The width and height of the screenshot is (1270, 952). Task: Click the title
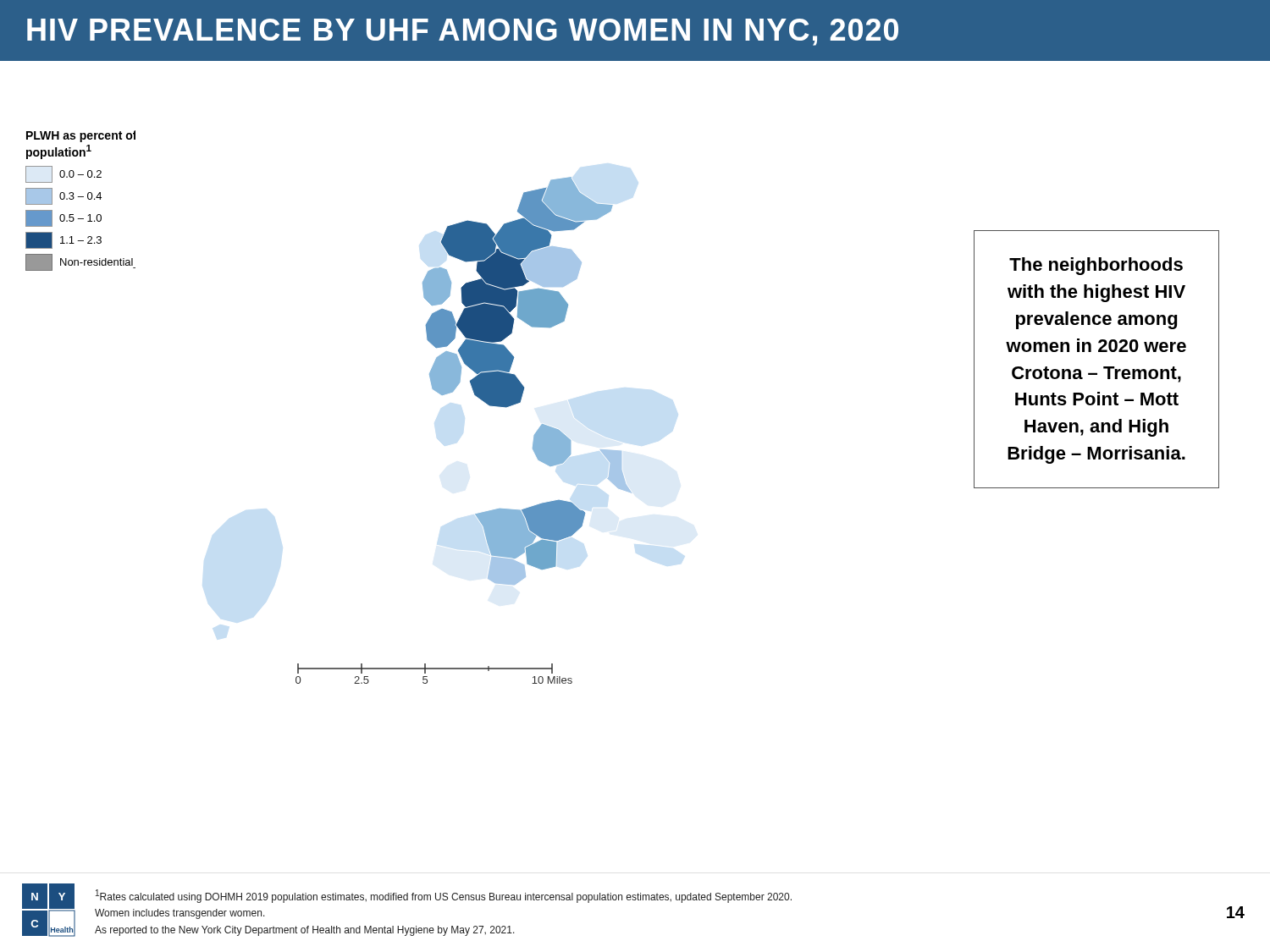pyautogui.click(x=463, y=30)
